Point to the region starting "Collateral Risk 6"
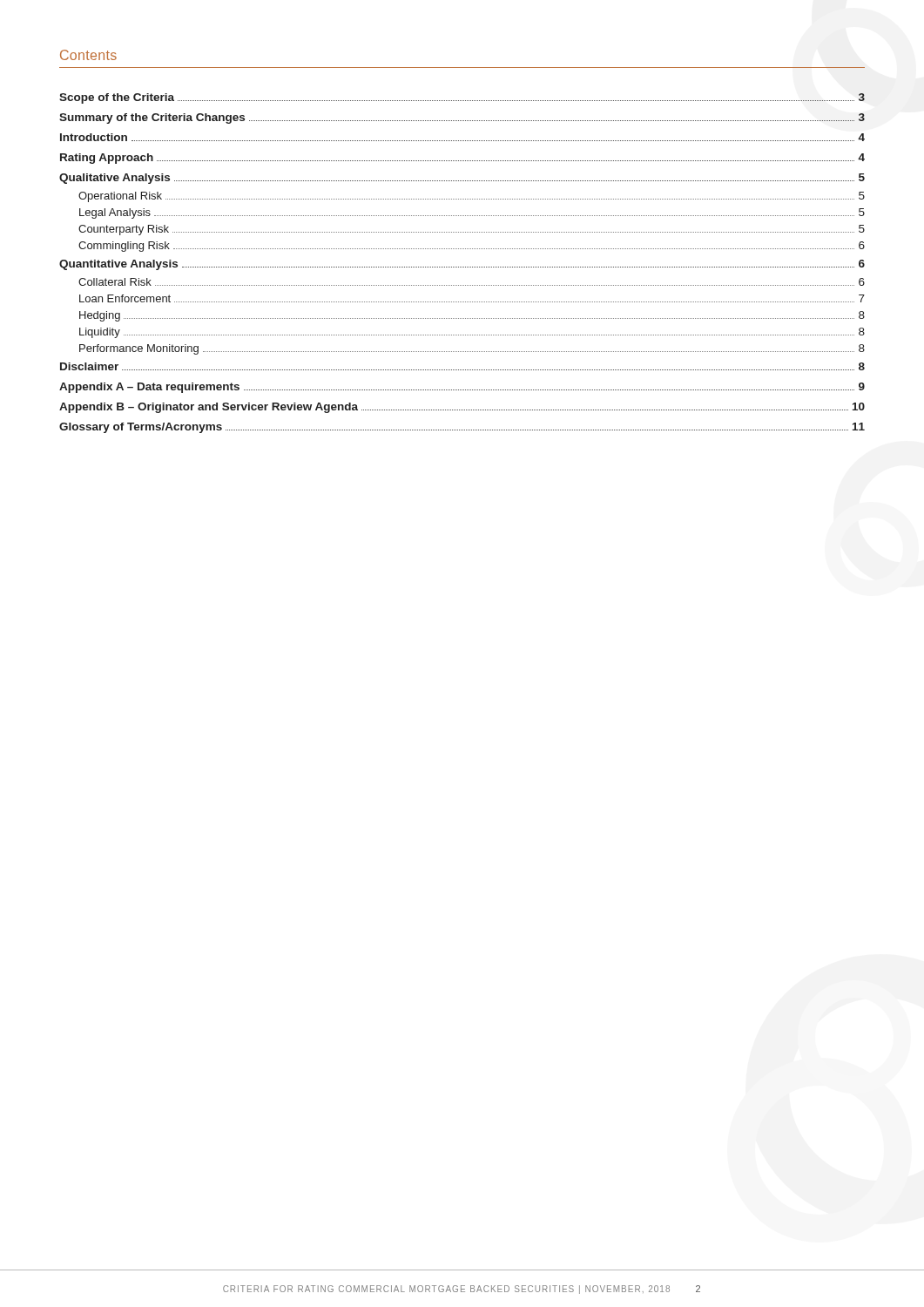924x1307 pixels. coord(462,282)
